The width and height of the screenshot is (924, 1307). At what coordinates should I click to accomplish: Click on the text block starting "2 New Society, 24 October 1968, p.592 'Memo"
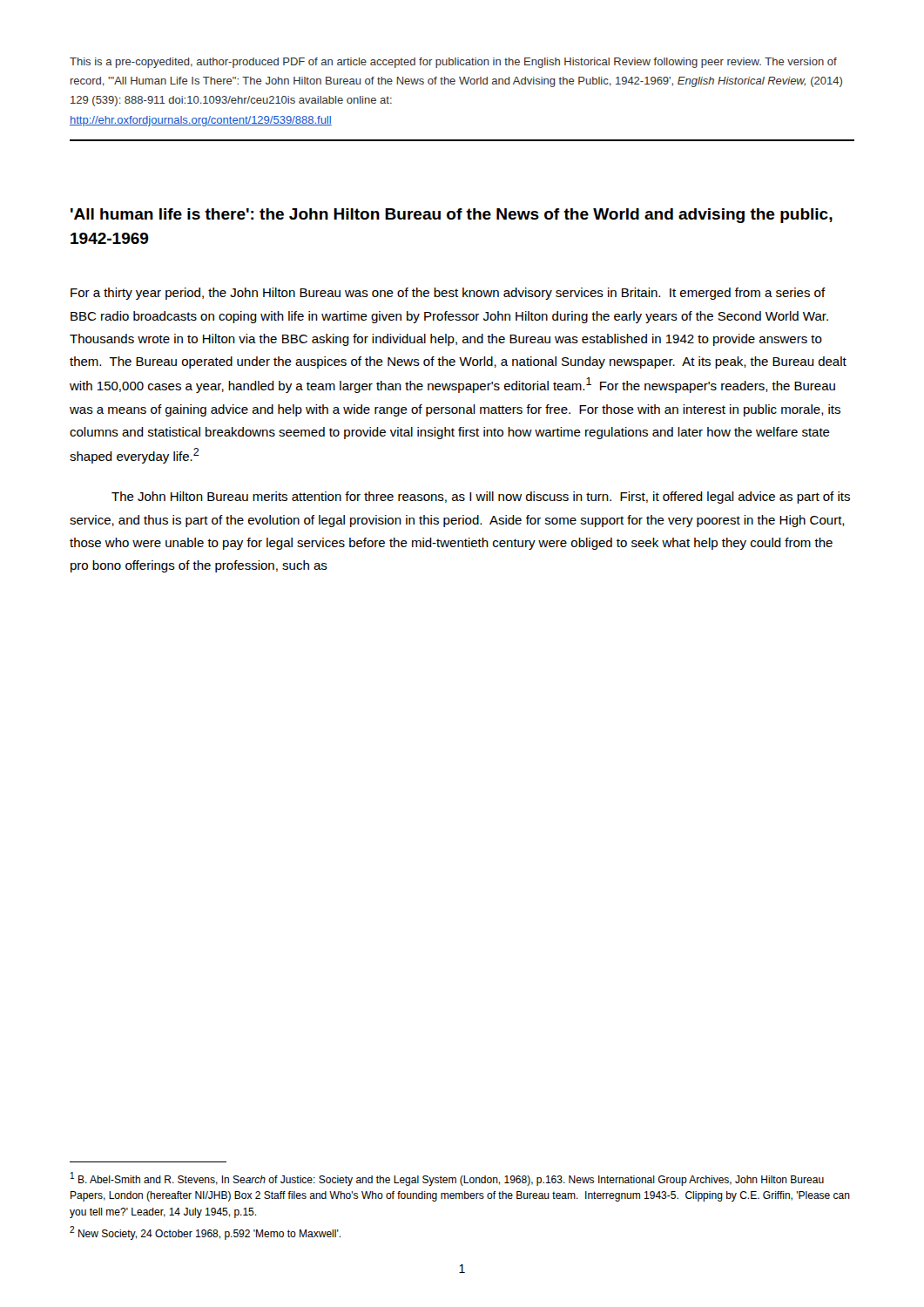pyautogui.click(x=205, y=1233)
